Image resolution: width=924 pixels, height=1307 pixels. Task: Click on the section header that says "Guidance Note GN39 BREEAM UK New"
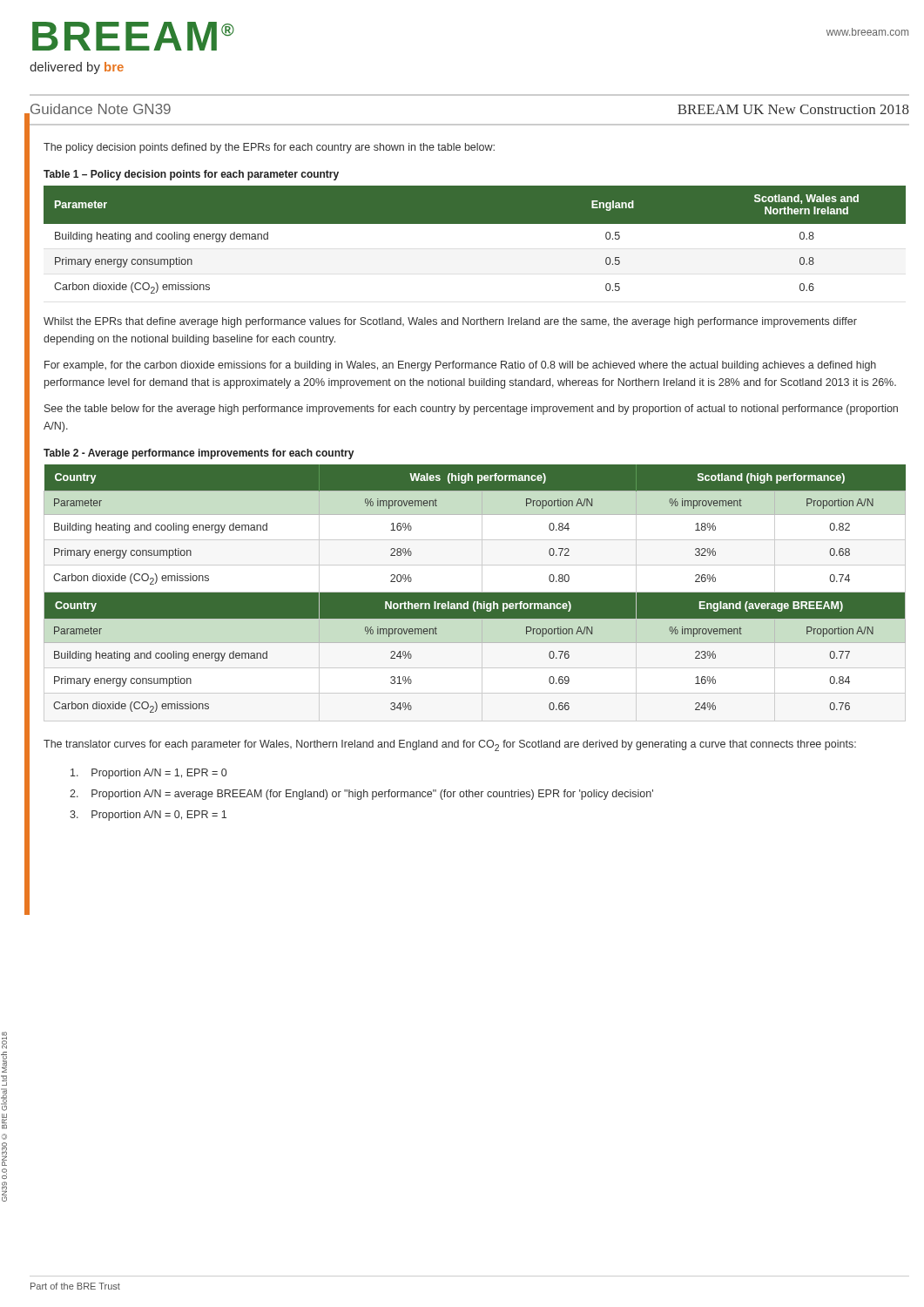click(103, 111)
